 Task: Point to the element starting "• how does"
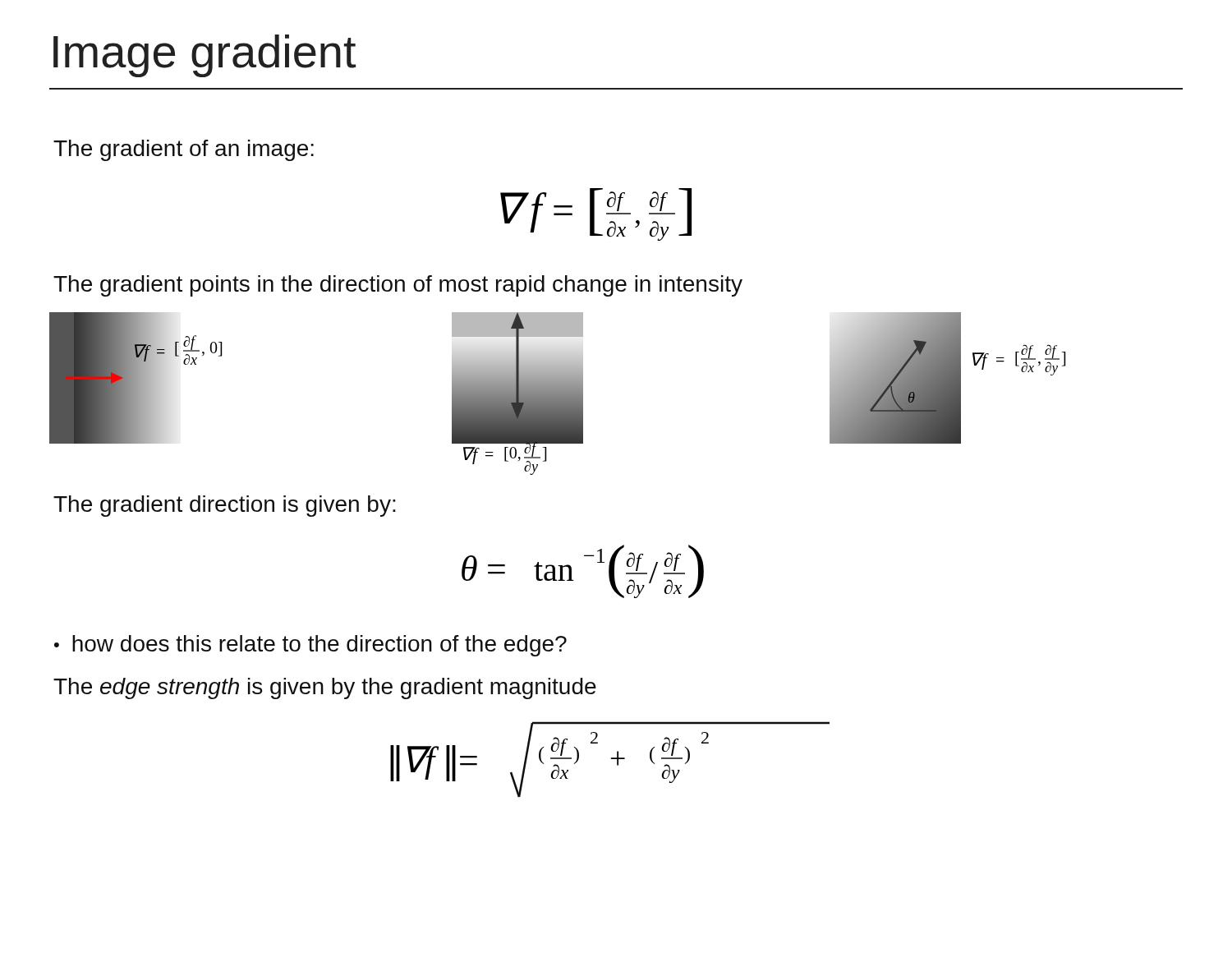pyautogui.click(x=310, y=644)
